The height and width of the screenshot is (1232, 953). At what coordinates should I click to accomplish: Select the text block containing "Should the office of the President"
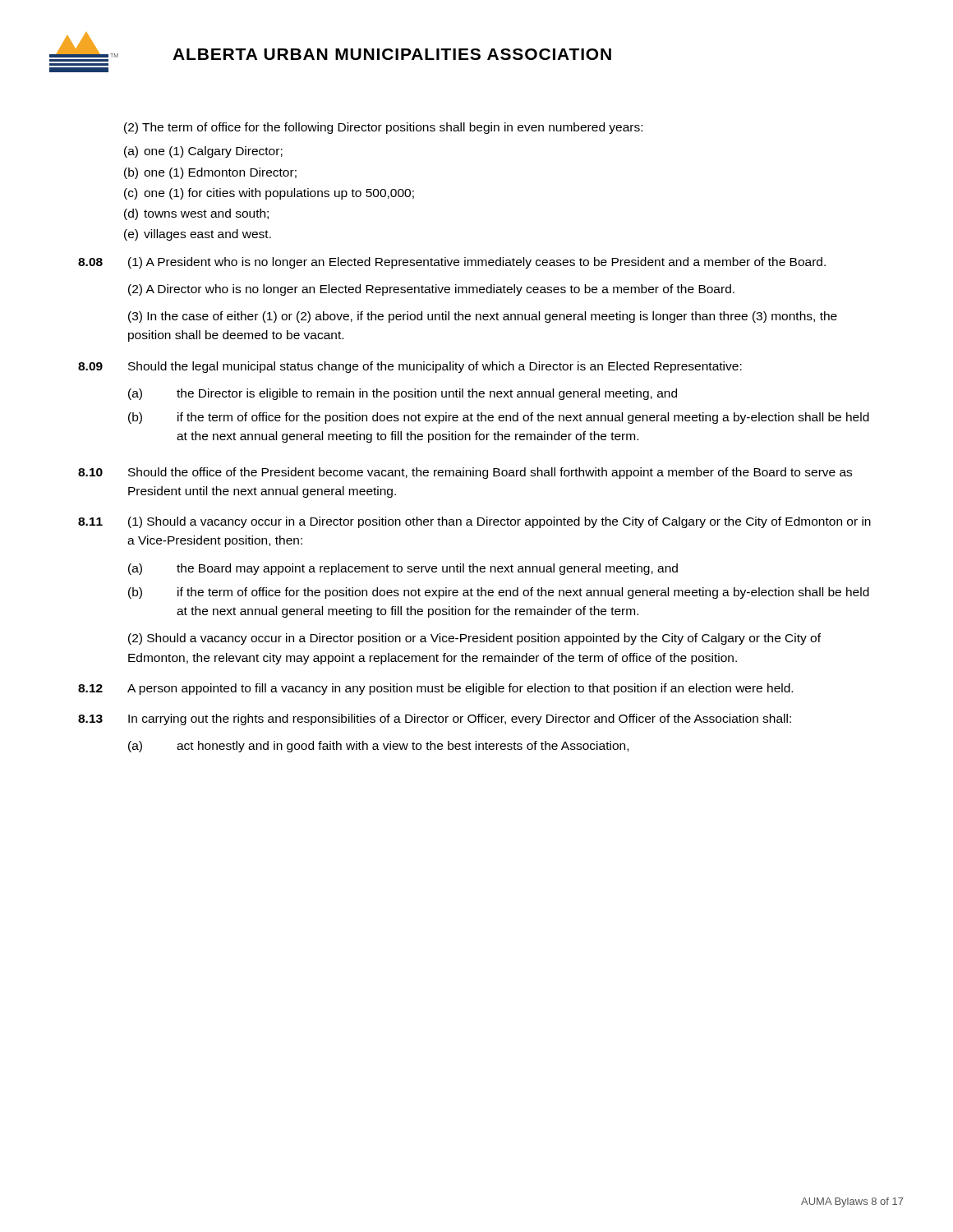point(501,481)
